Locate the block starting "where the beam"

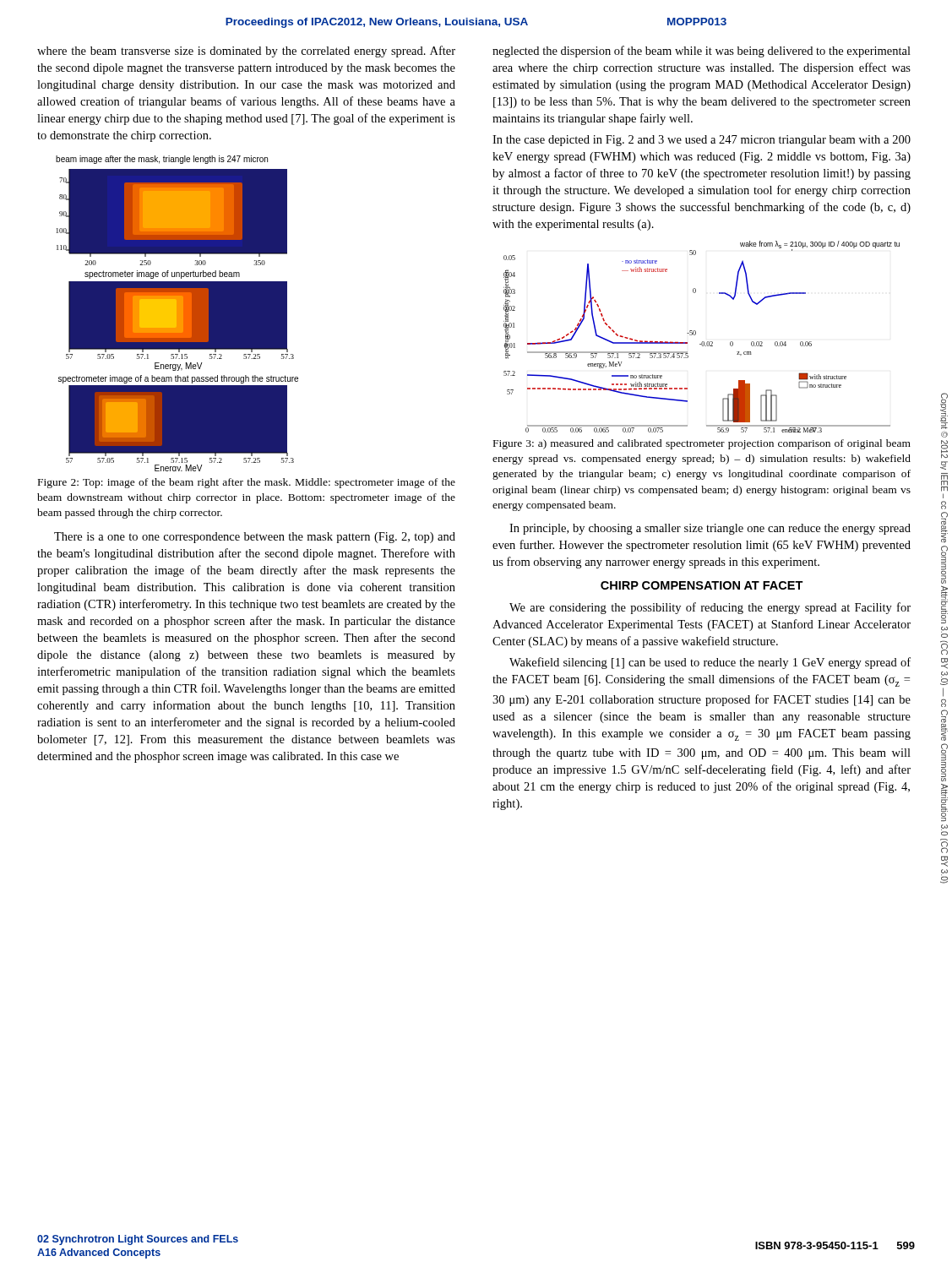coord(246,93)
